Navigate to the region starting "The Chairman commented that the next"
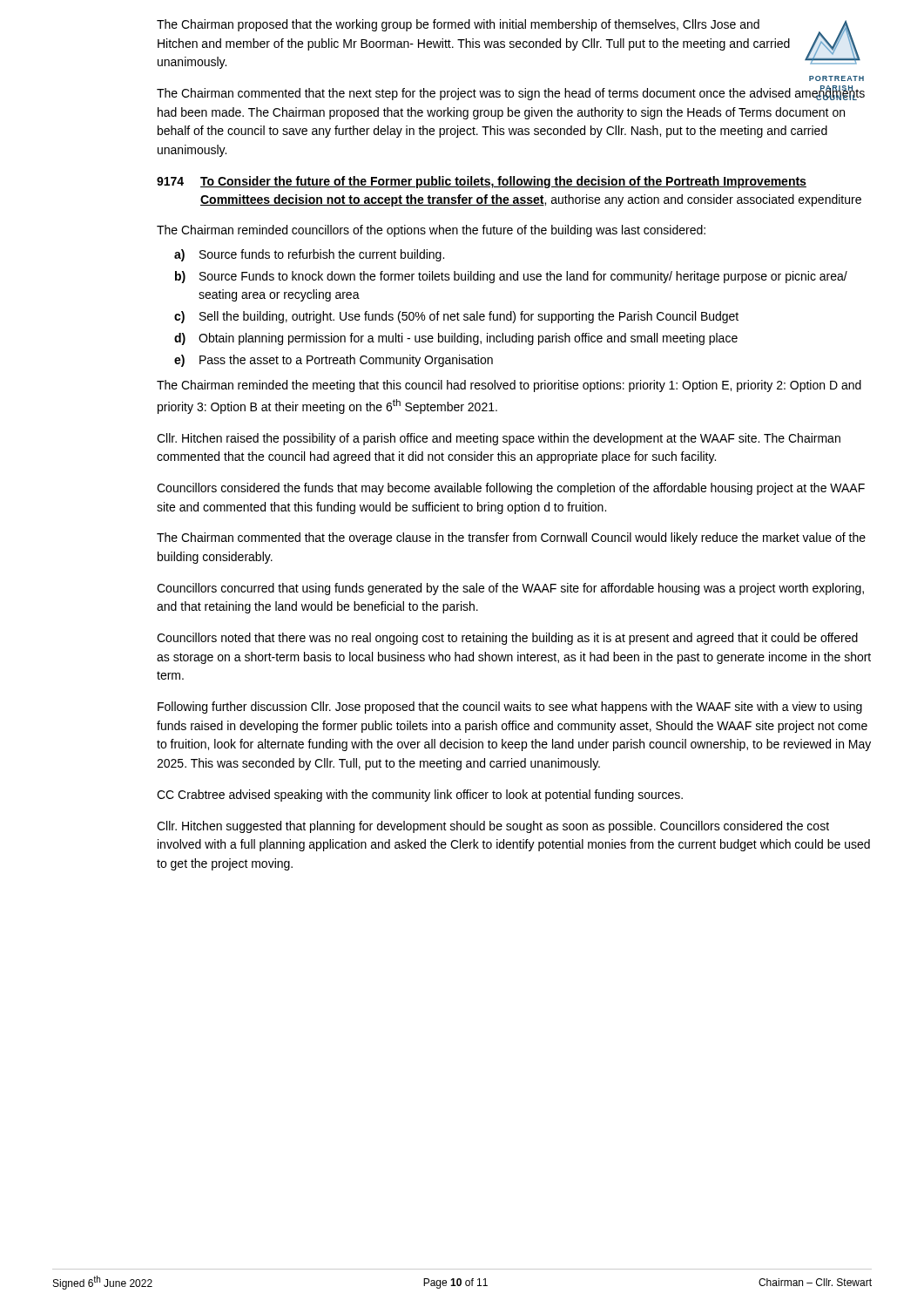Screen dimensions: 1307x924 coord(511,122)
